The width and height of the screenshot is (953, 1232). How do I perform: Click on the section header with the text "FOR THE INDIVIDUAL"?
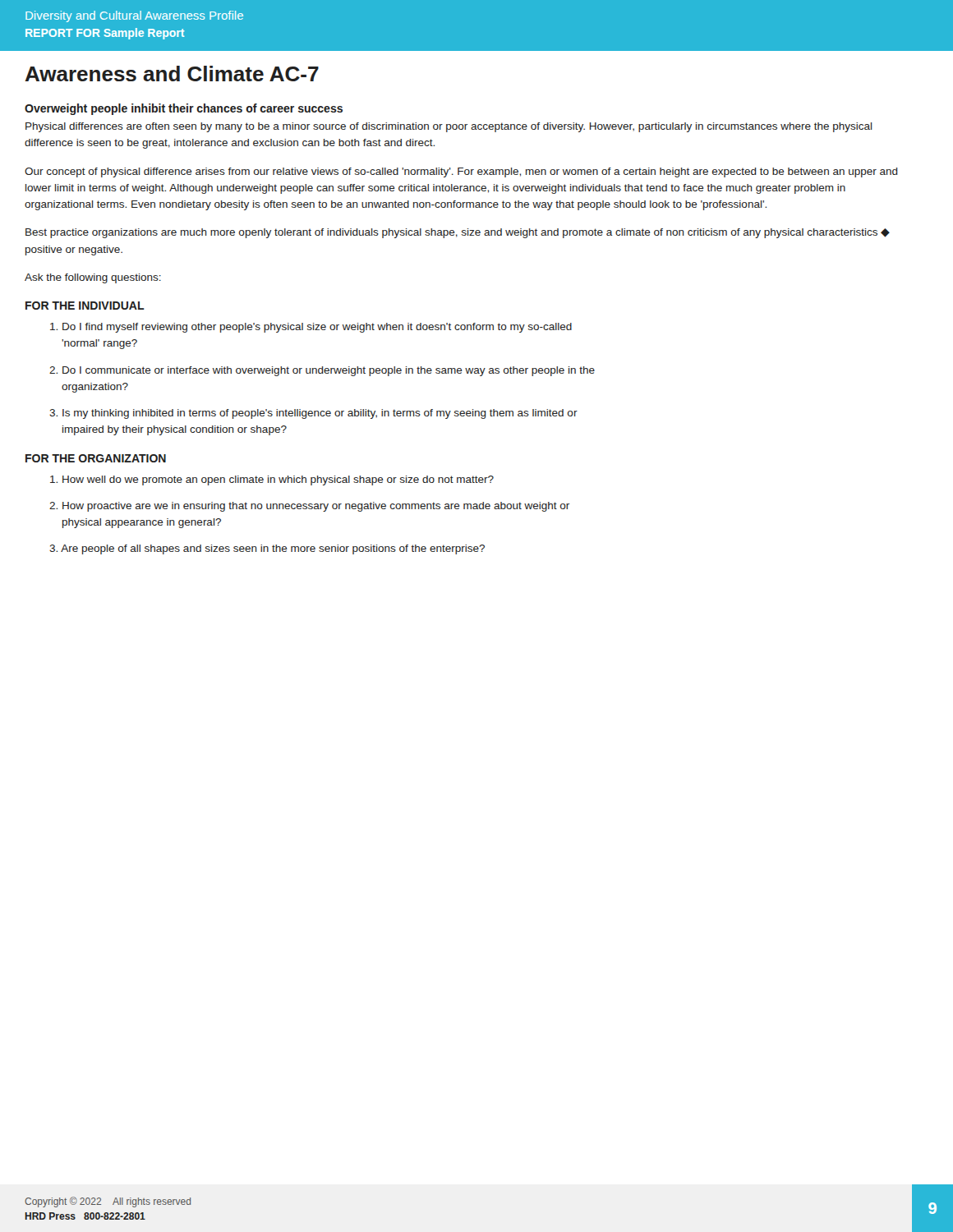pyautogui.click(x=85, y=306)
